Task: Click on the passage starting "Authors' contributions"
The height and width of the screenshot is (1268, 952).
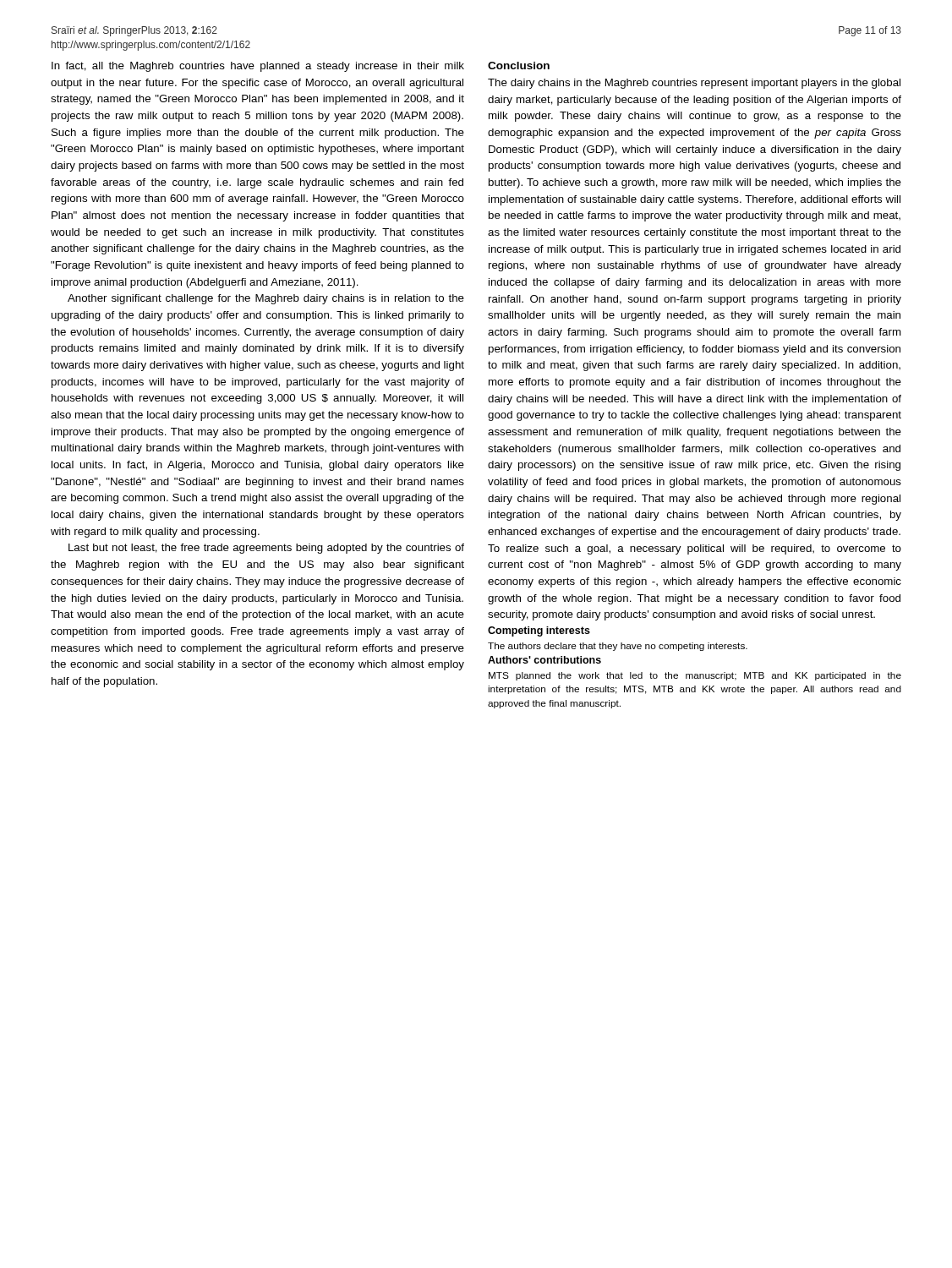Action: click(x=544, y=660)
